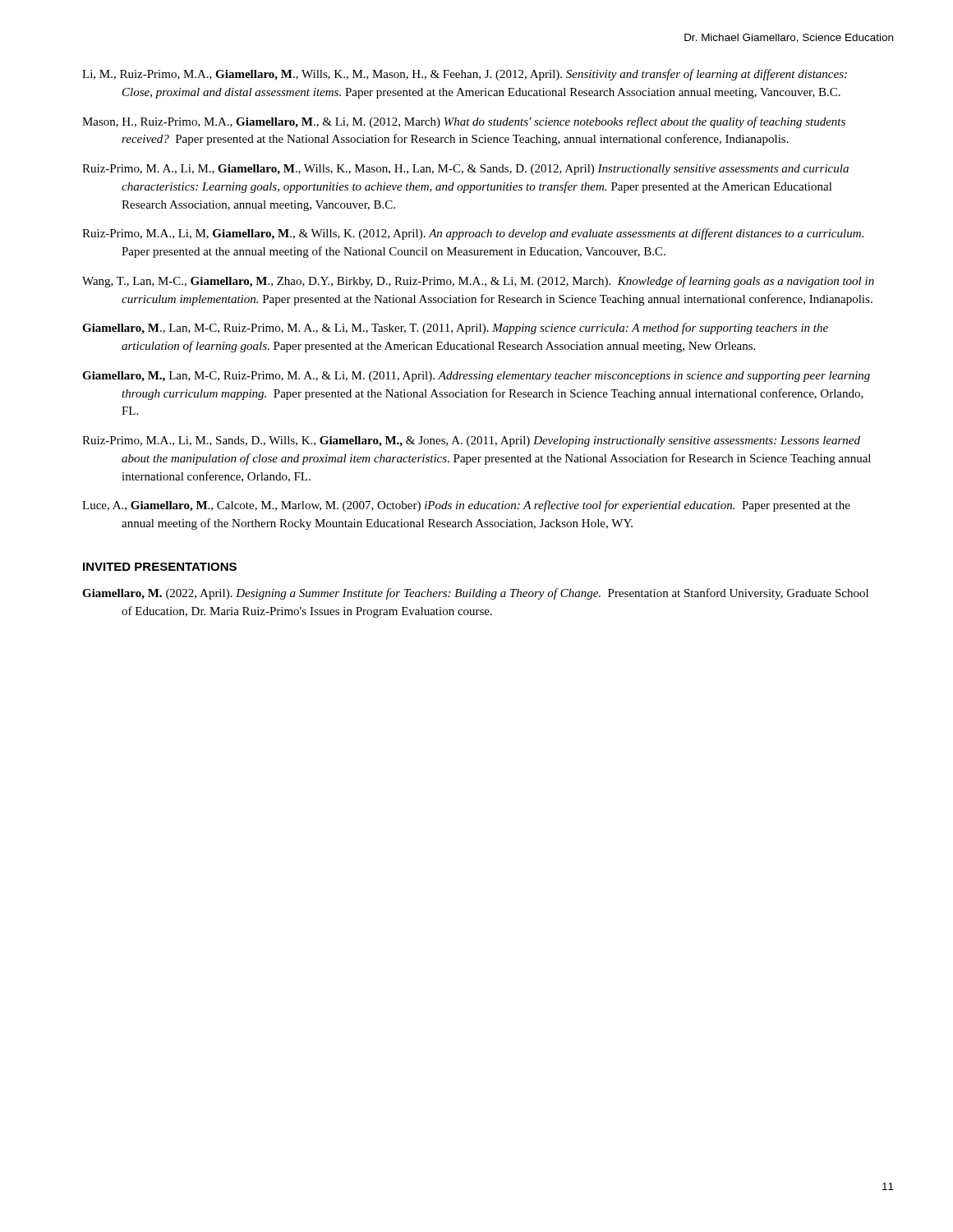953x1232 pixels.
Task: Click the passage that begins "Giamellaro, M. (2022, April). Designing a Summer"
Action: click(x=476, y=602)
